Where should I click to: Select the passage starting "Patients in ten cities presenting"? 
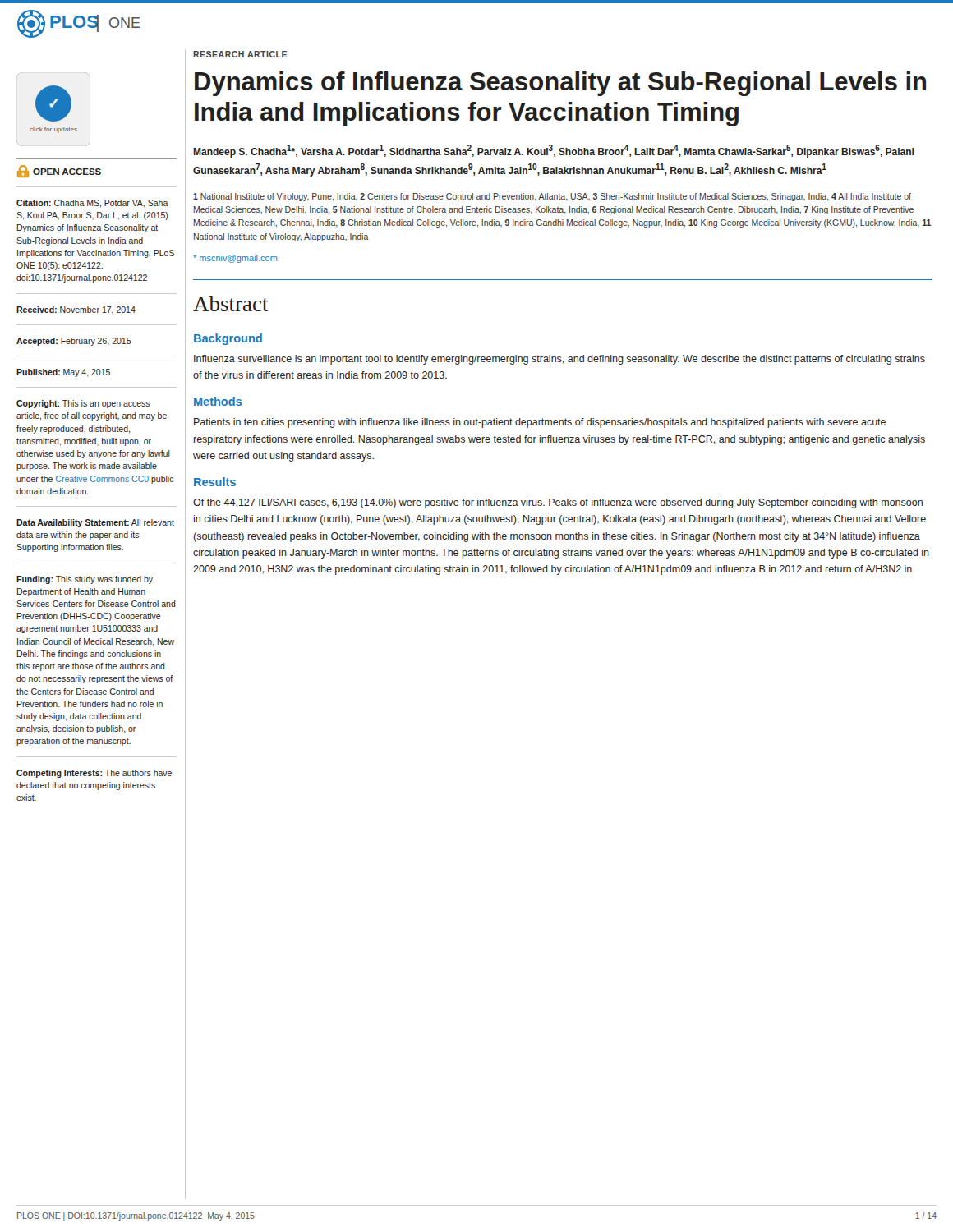point(559,439)
